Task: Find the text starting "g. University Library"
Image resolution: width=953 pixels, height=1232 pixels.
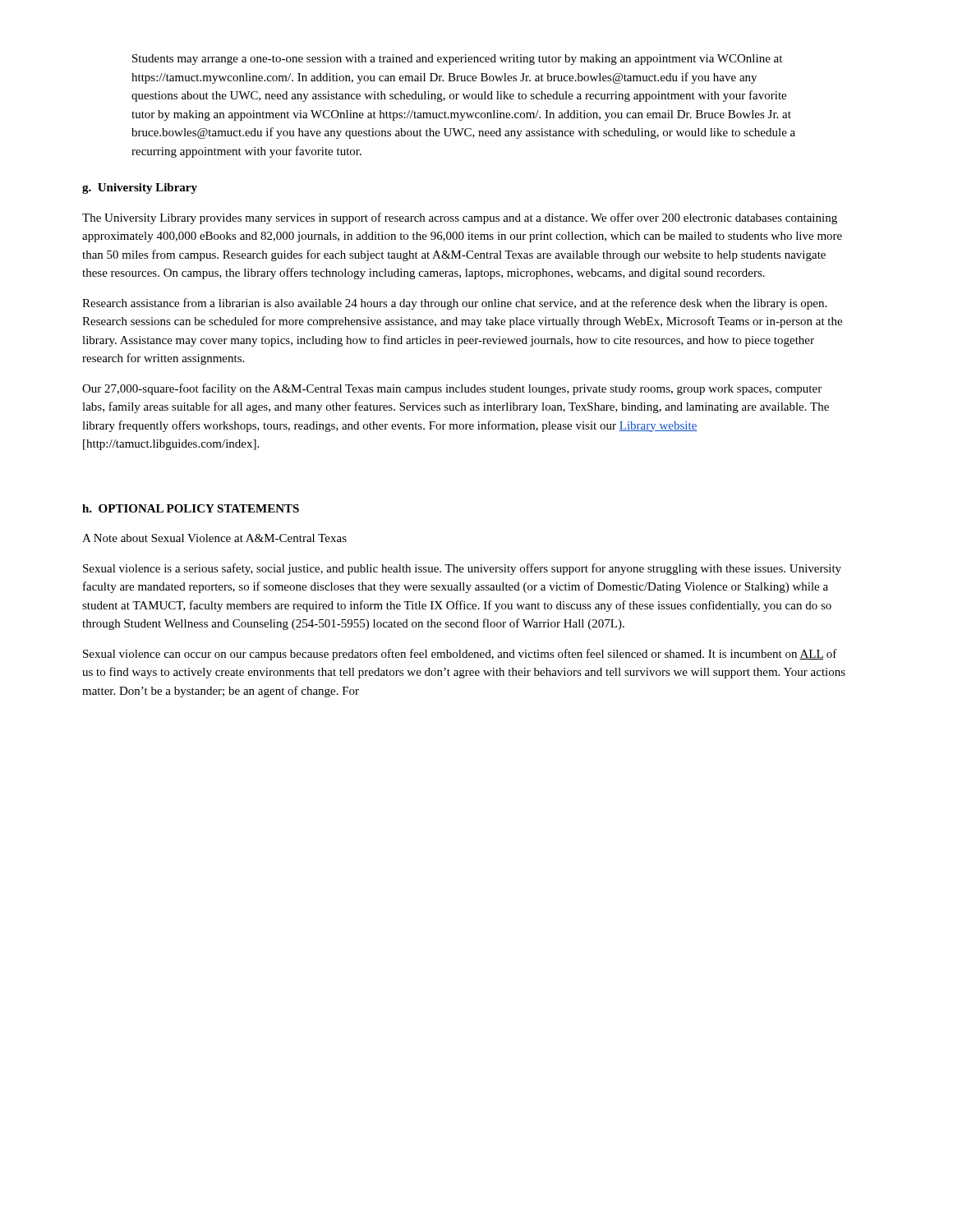Action: click(x=140, y=188)
